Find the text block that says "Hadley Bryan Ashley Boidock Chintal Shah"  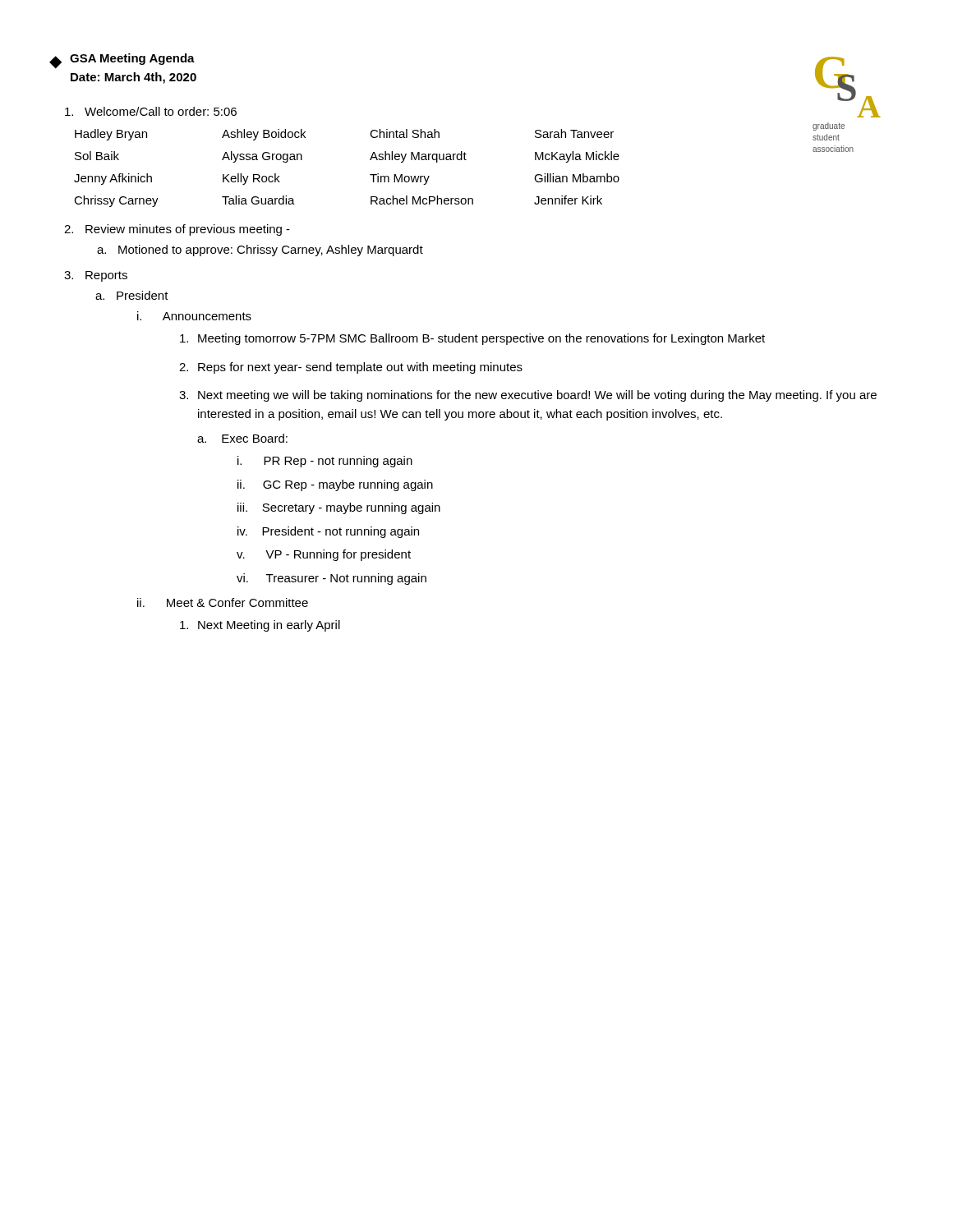[386, 167]
